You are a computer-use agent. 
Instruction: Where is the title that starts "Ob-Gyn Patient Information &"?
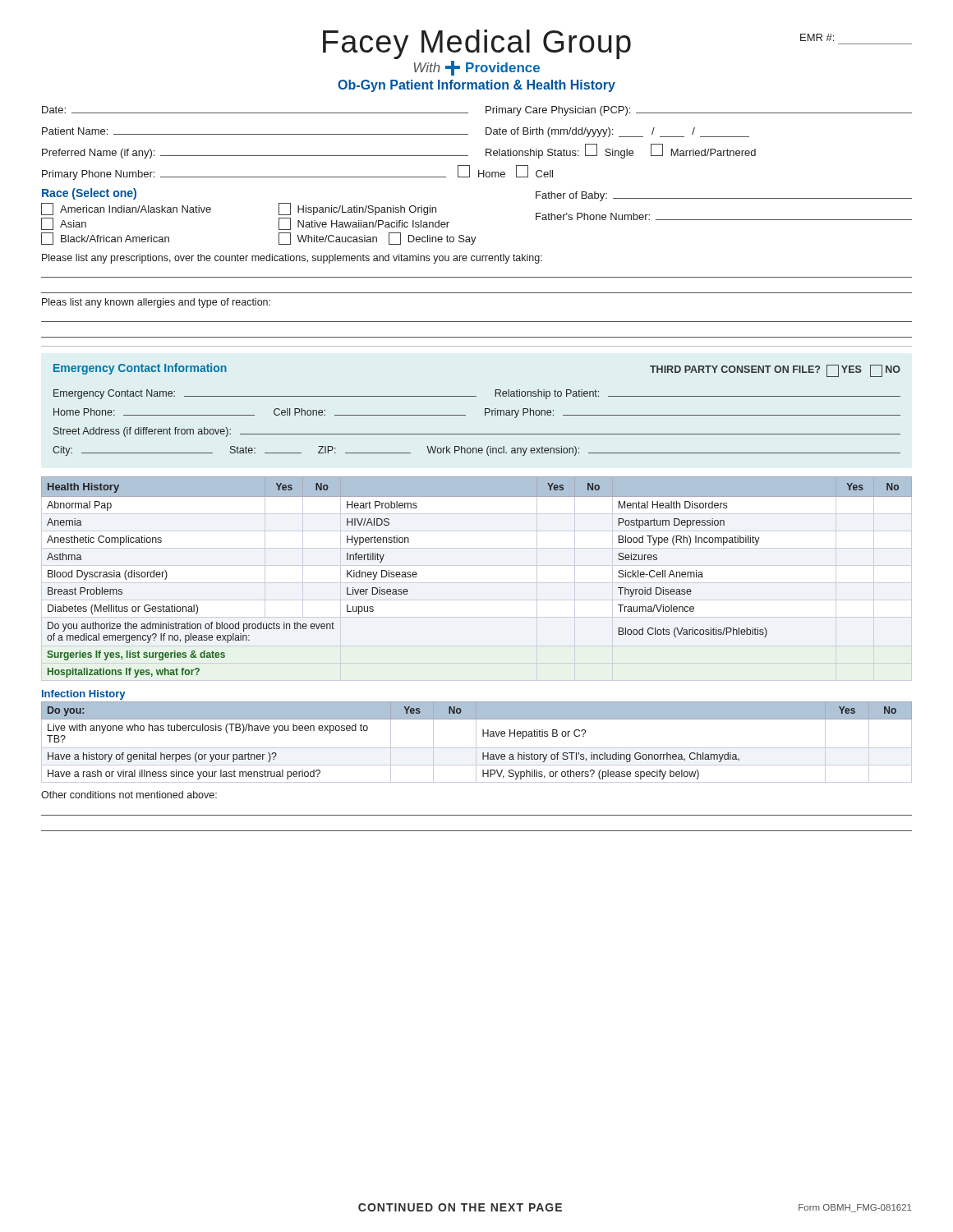click(x=476, y=85)
